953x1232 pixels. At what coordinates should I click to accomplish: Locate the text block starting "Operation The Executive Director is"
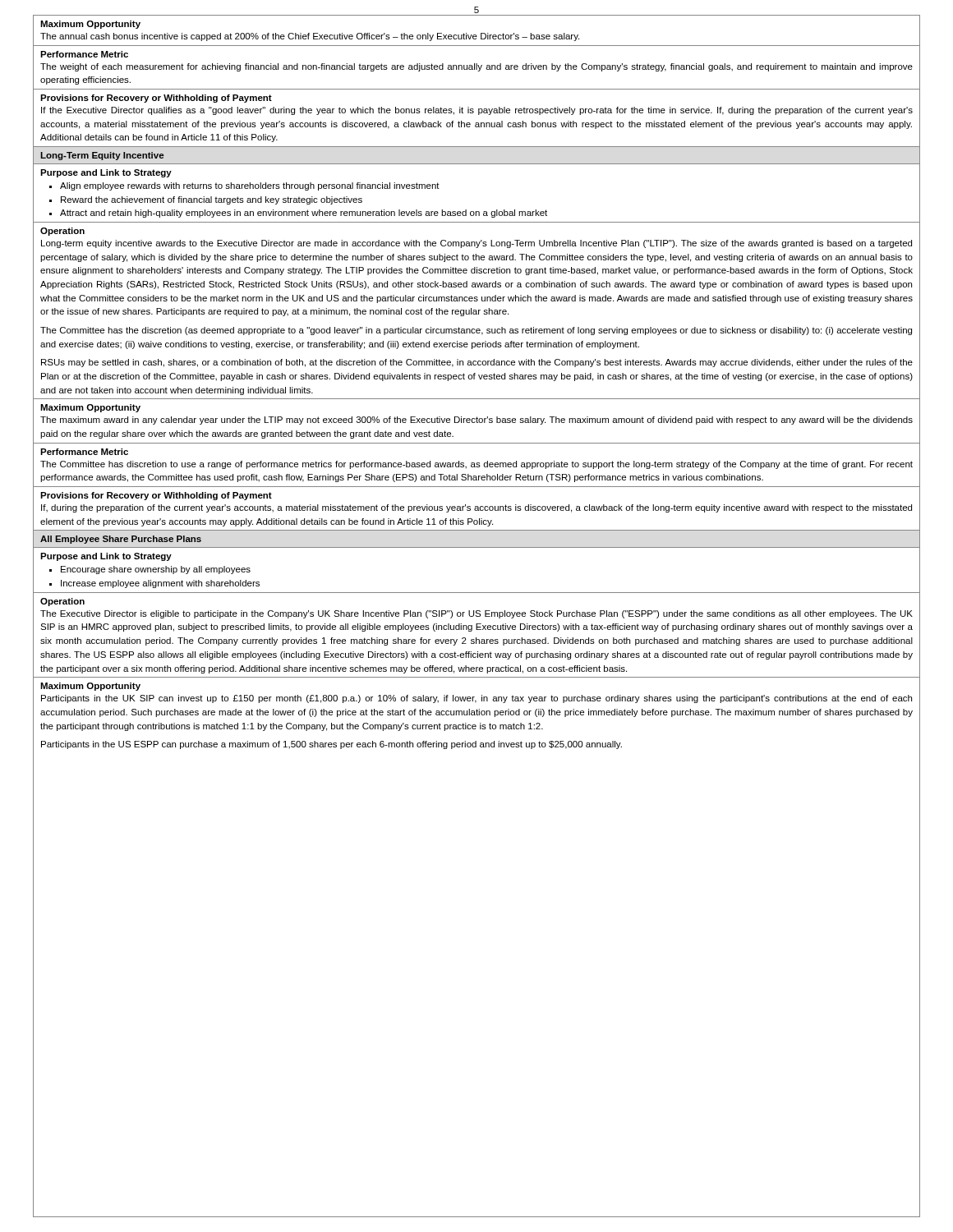[476, 636]
